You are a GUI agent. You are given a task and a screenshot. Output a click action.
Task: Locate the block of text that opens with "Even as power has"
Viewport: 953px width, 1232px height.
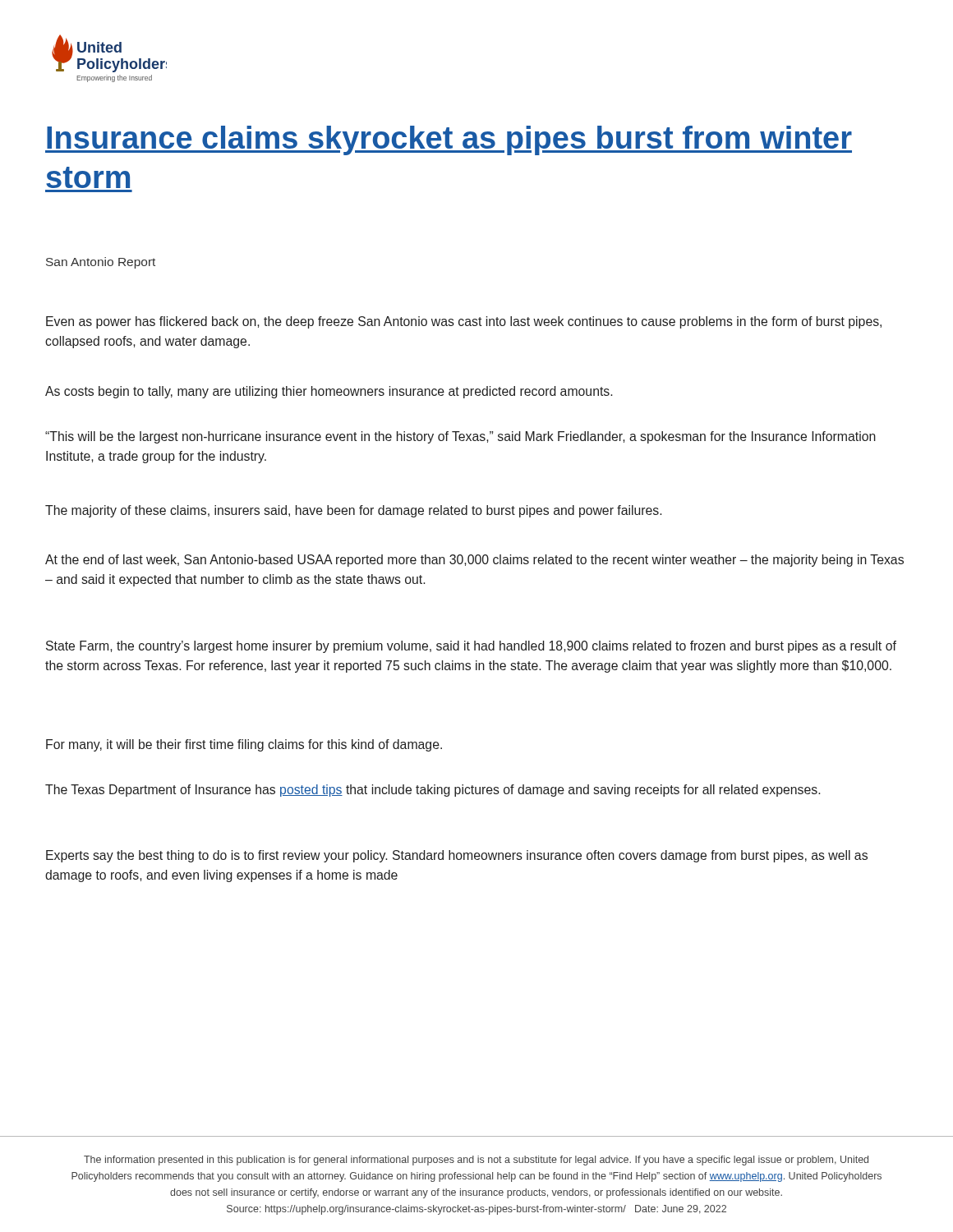click(x=464, y=332)
